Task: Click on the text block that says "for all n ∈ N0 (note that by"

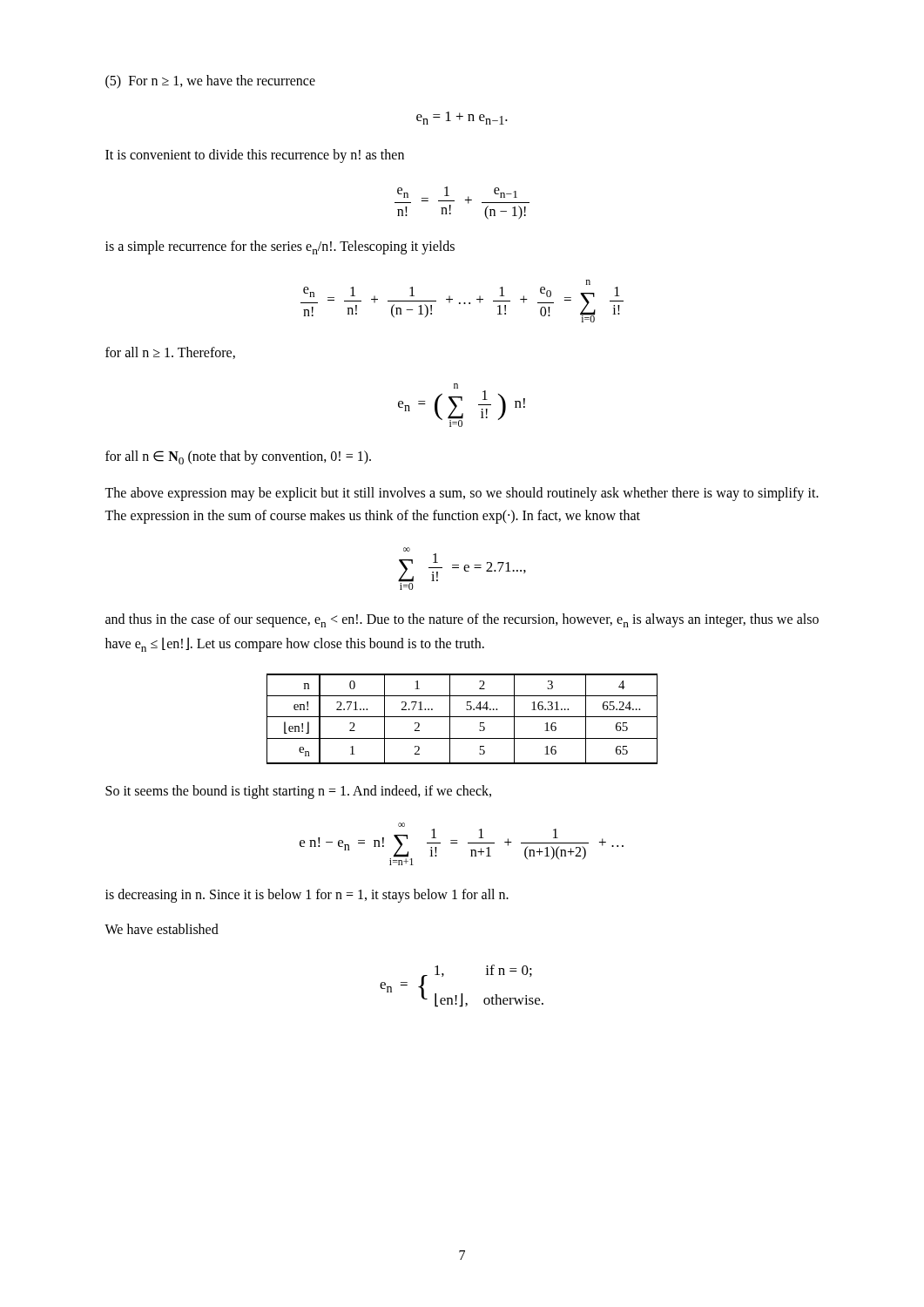Action: point(238,457)
